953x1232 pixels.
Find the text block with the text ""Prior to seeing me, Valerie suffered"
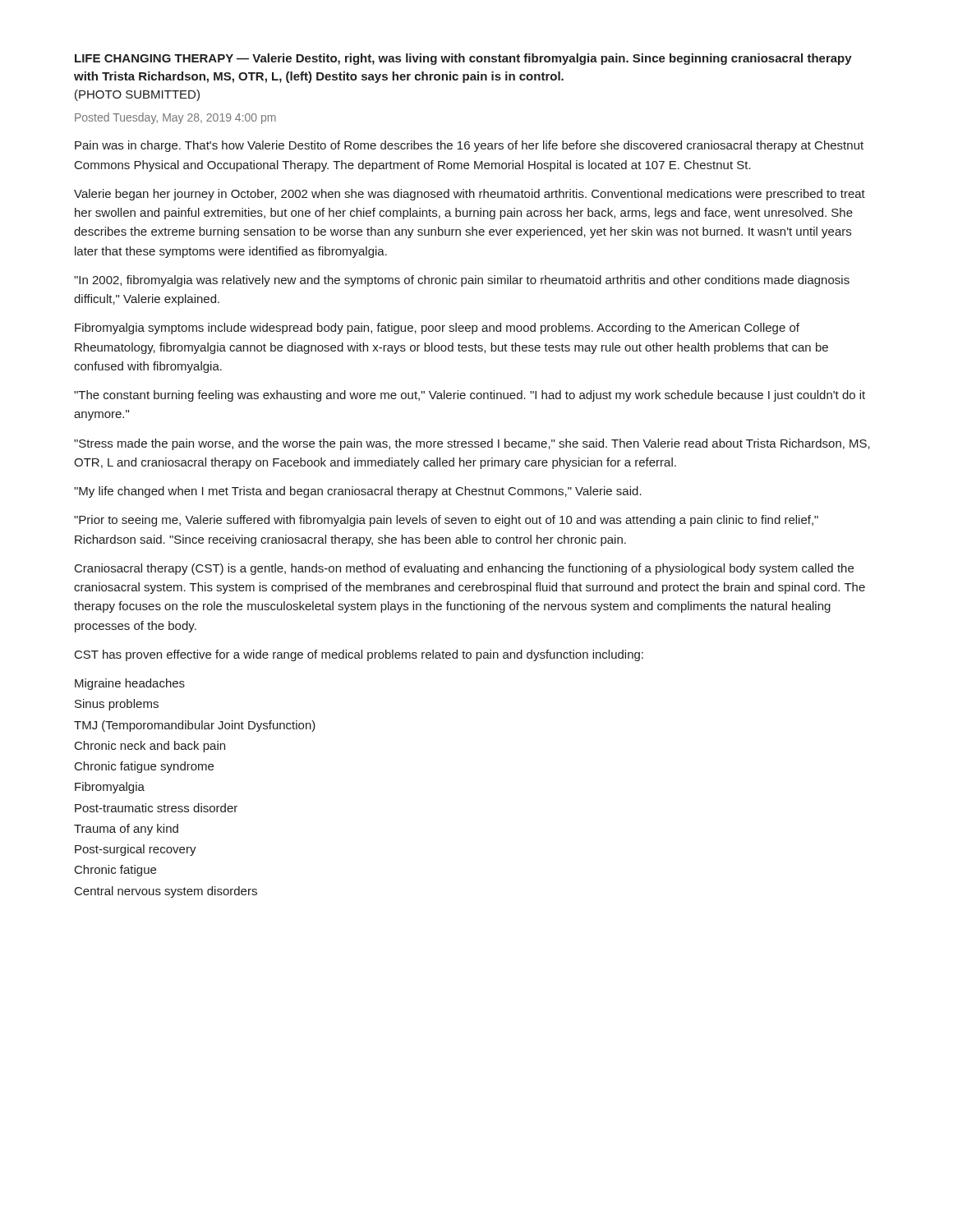446,529
